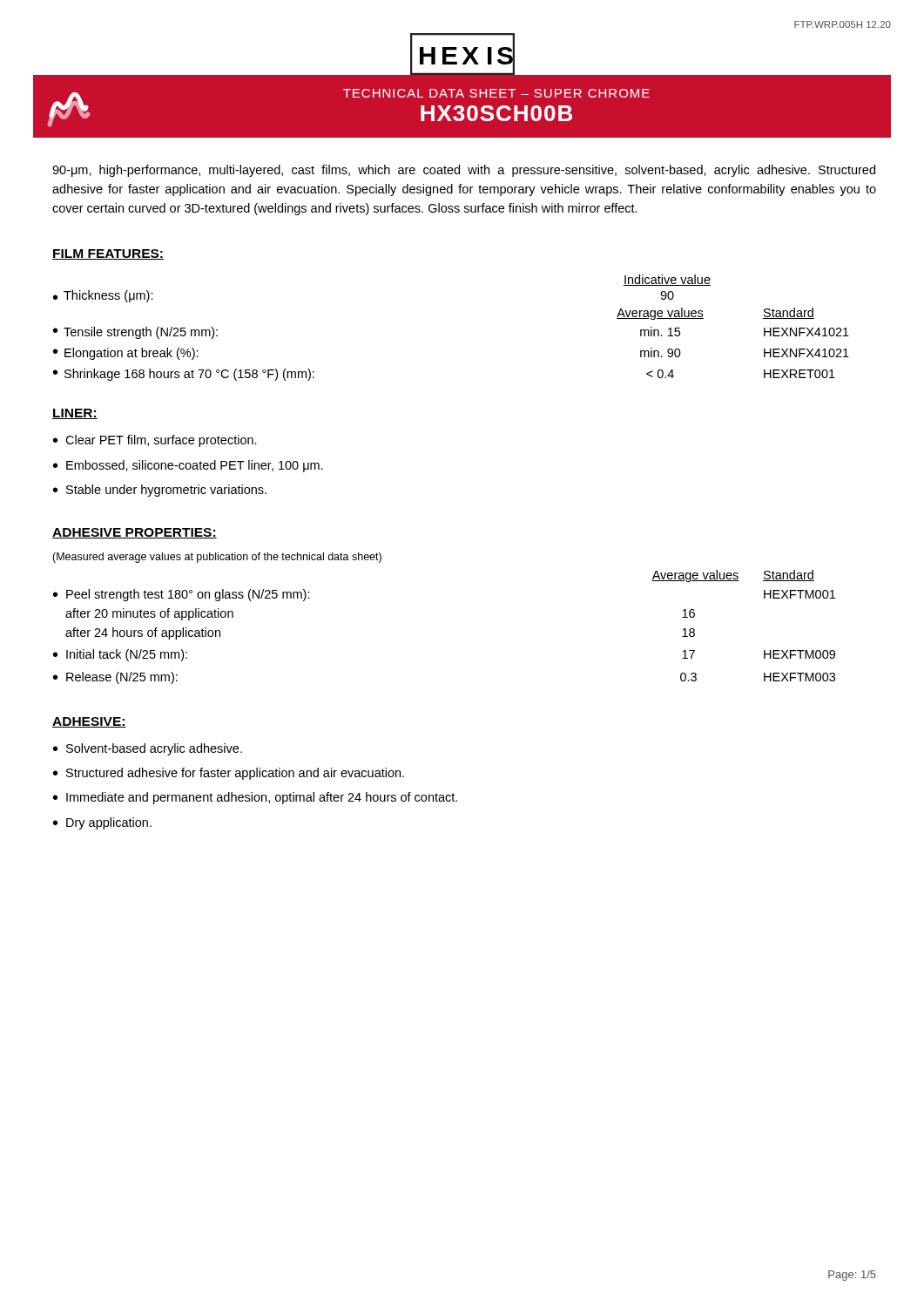Image resolution: width=924 pixels, height=1307 pixels.
Task: Locate the list item containing "•Structured adhesive for faster application and"
Action: [x=229, y=773]
